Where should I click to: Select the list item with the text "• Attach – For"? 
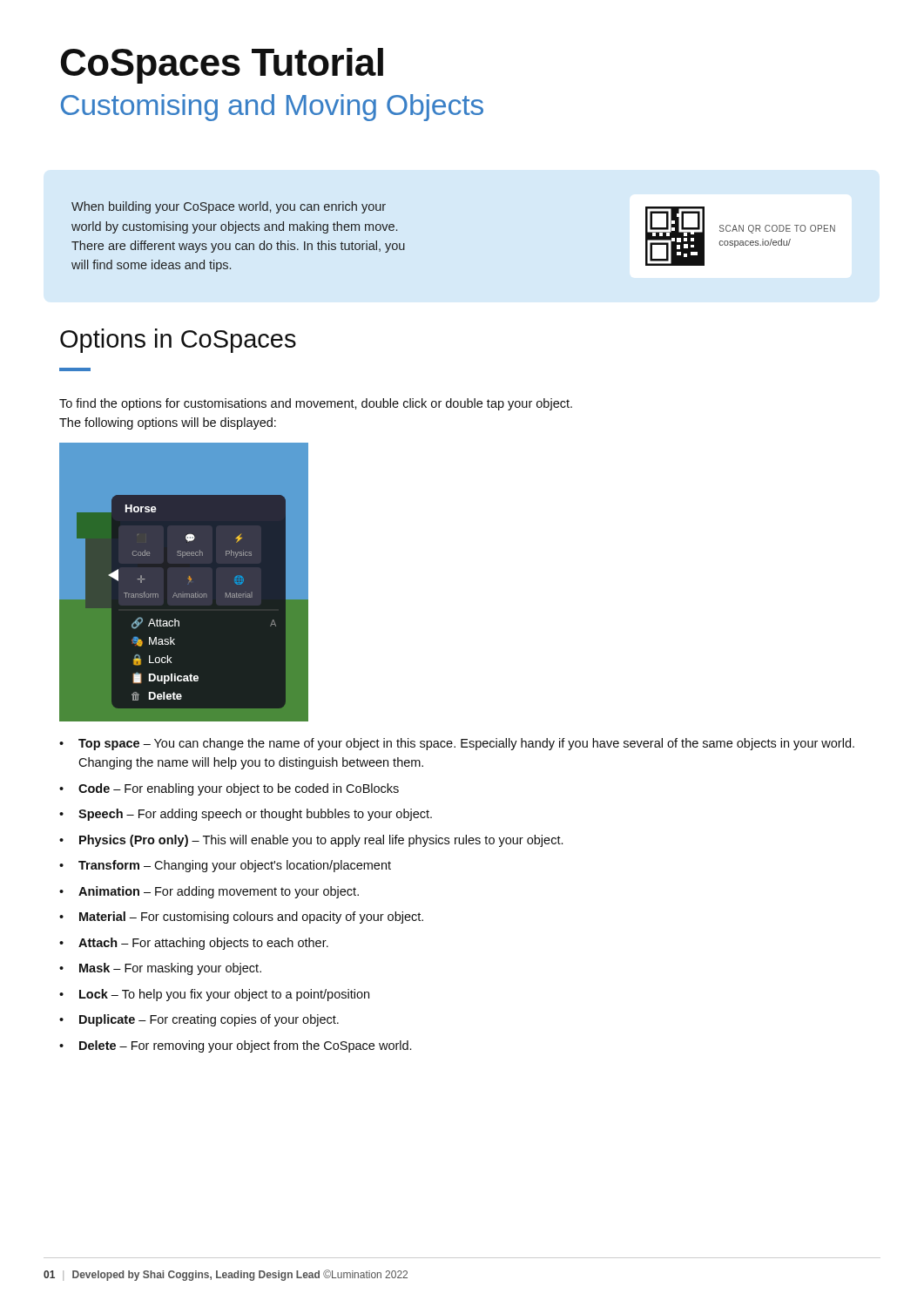(194, 943)
